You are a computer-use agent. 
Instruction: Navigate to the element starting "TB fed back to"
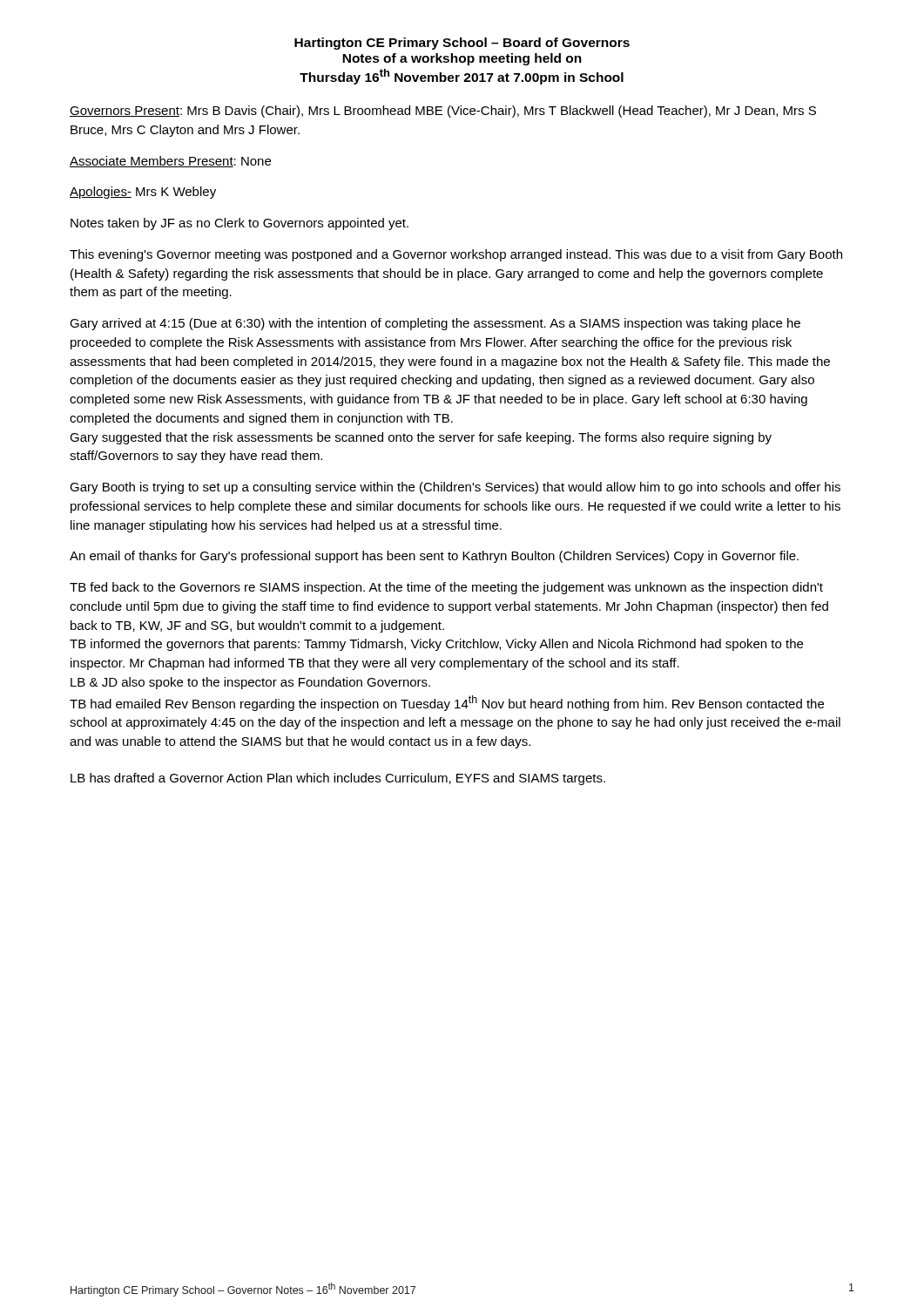(455, 664)
